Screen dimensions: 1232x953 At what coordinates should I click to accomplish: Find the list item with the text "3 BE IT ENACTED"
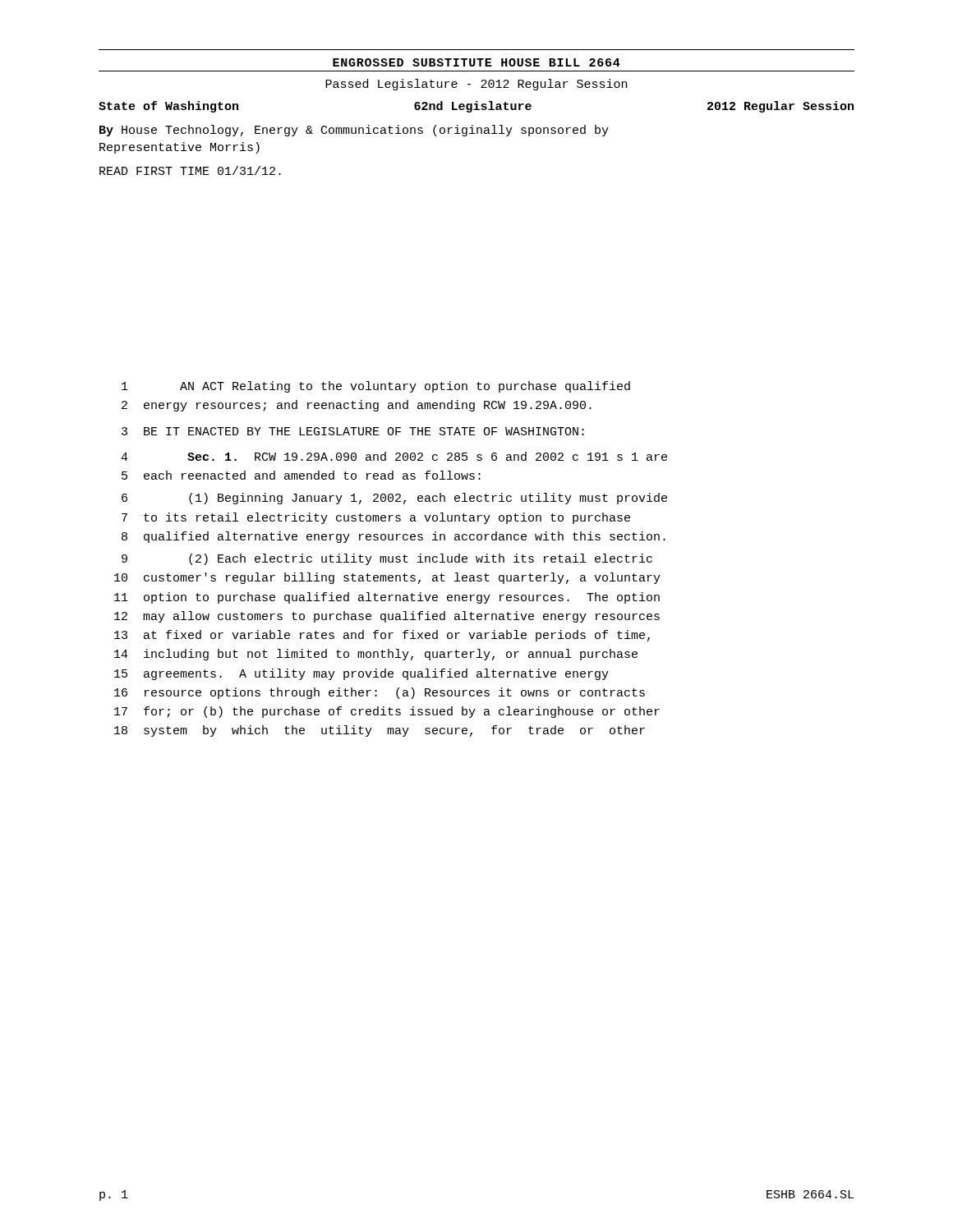pos(476,432)
